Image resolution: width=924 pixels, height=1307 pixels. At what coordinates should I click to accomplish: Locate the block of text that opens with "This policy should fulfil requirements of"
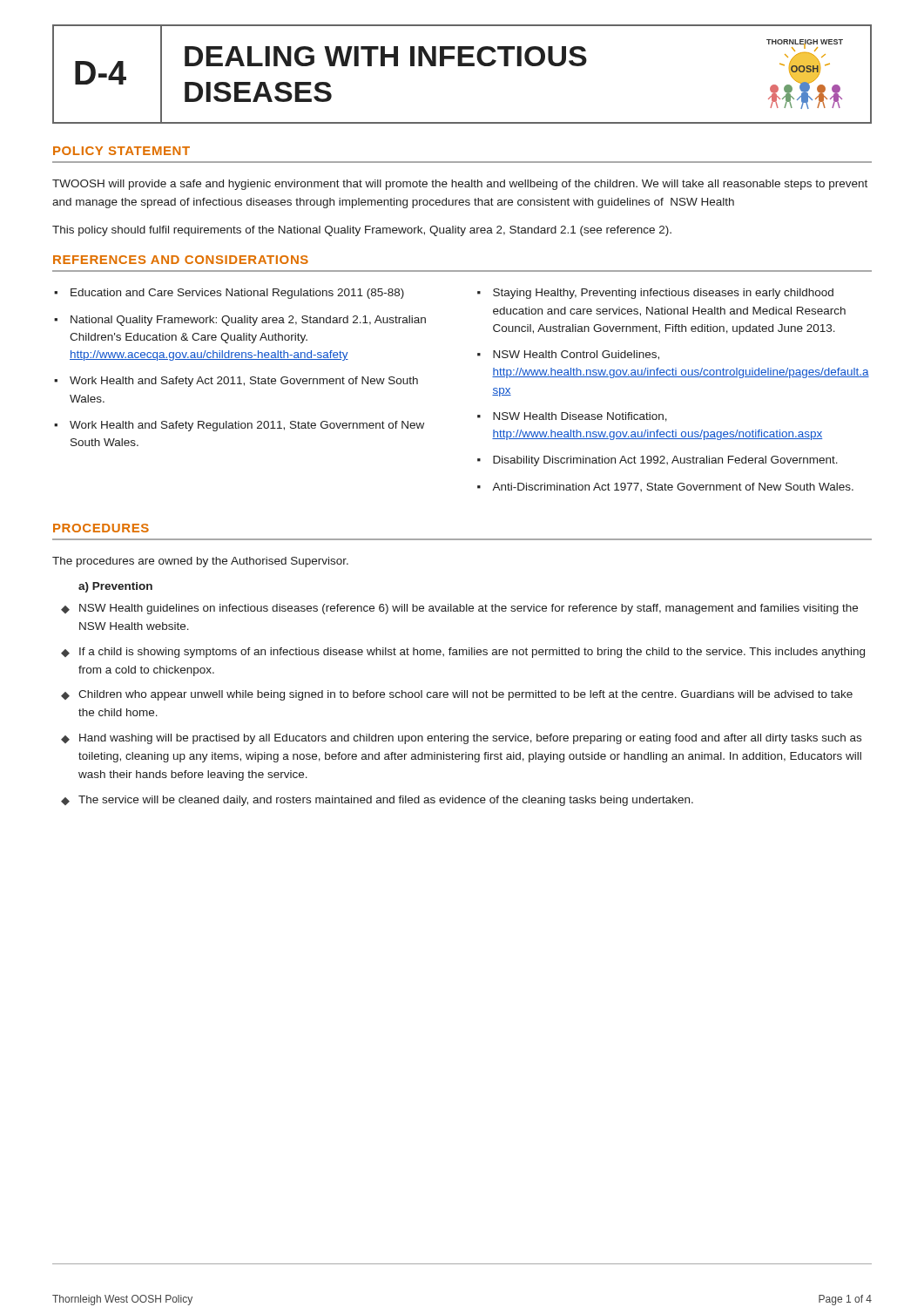coord(362,230)
